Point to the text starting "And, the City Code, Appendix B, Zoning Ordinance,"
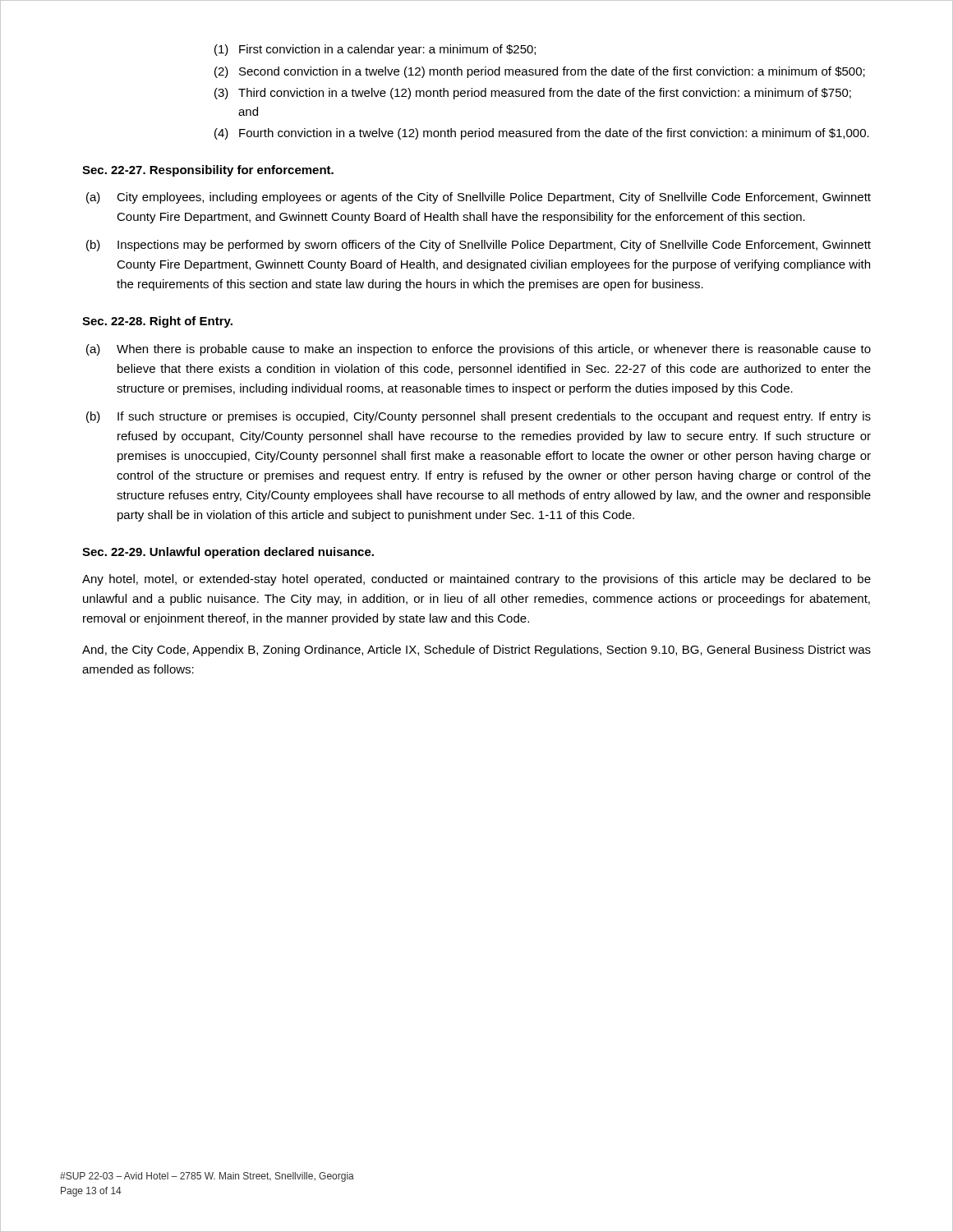 476,659
